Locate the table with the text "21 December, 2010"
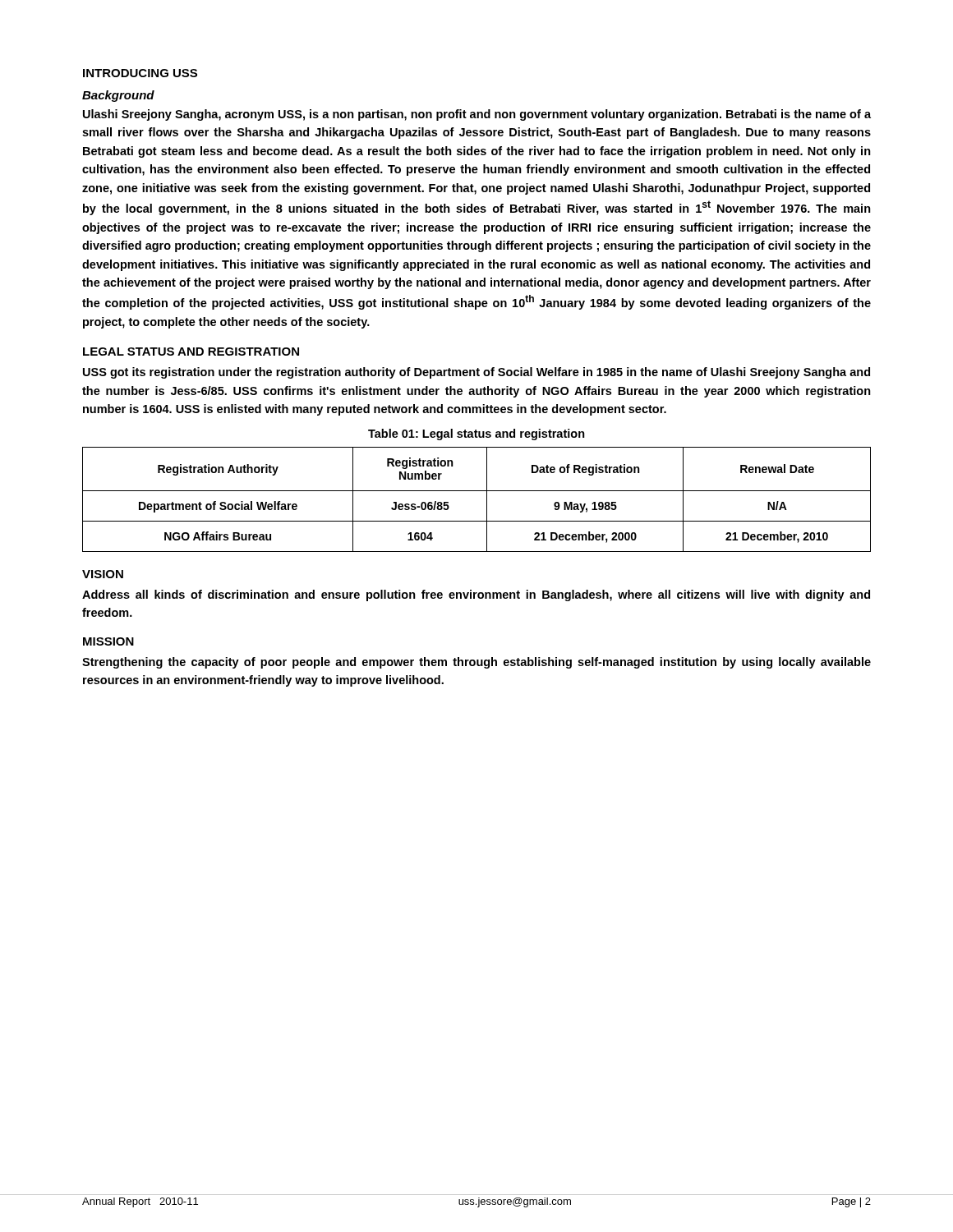 [476, 499]
